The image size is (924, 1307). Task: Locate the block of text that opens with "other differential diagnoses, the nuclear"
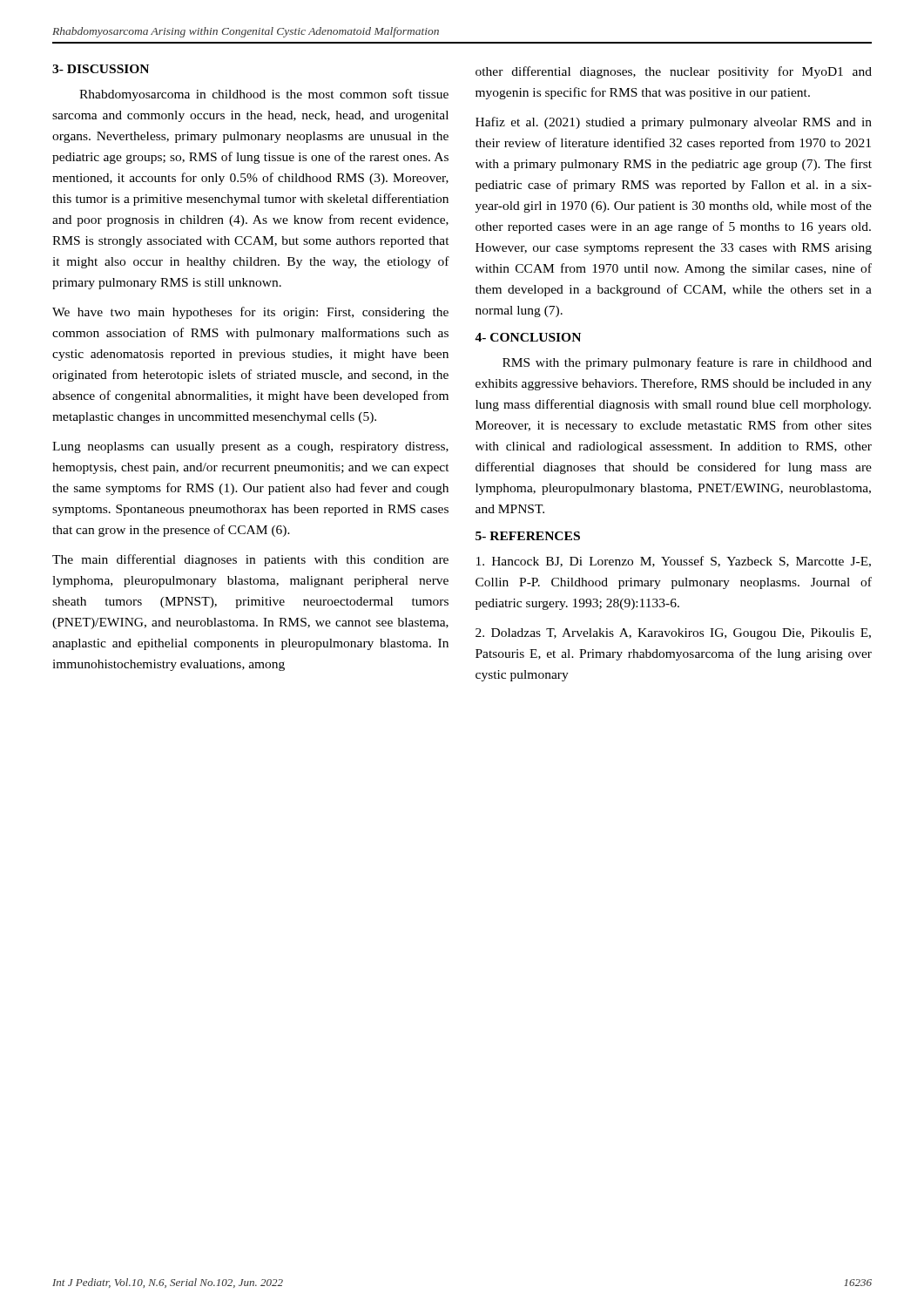click(673, 81)
